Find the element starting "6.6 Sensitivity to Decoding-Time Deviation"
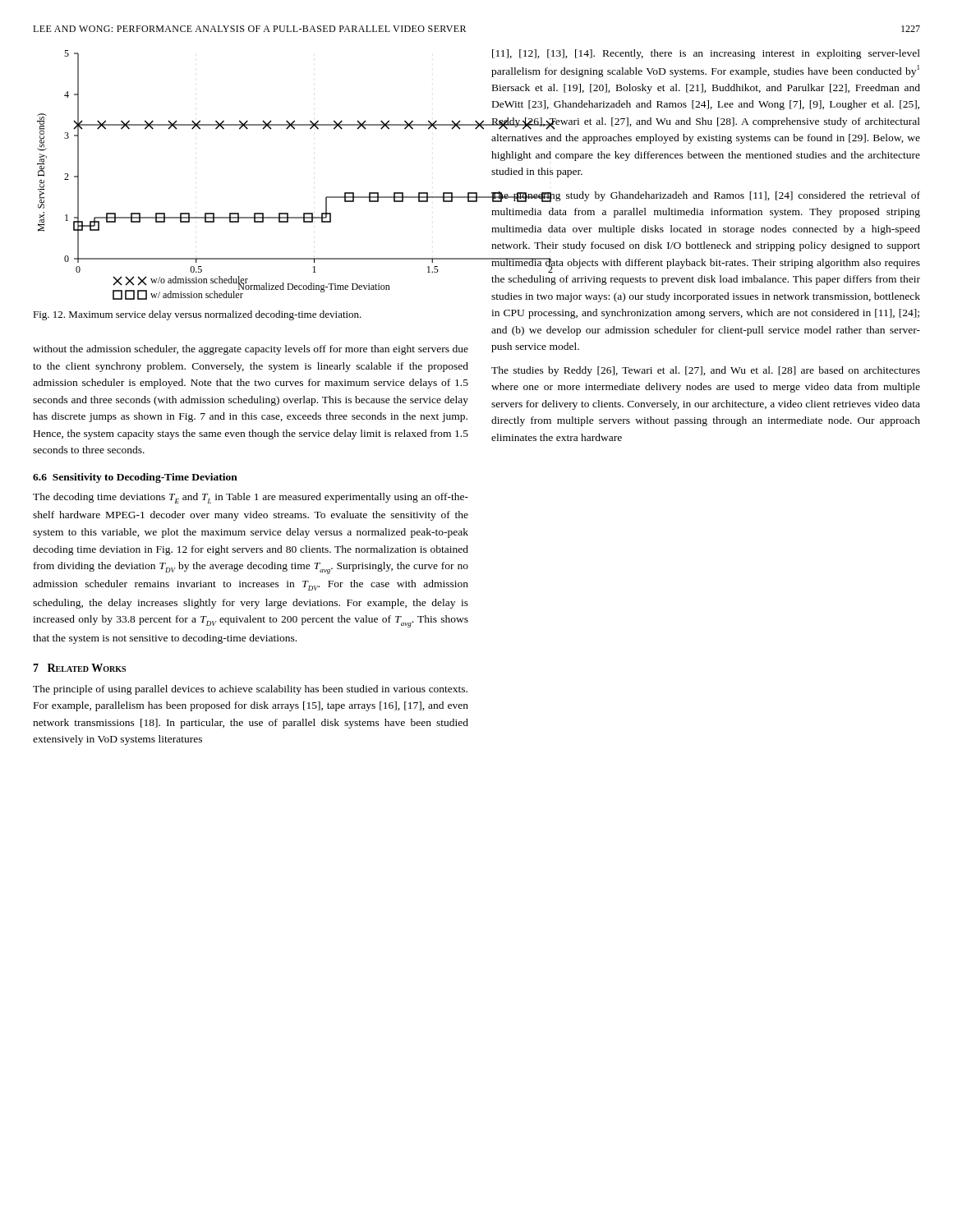 coord(135,476)
